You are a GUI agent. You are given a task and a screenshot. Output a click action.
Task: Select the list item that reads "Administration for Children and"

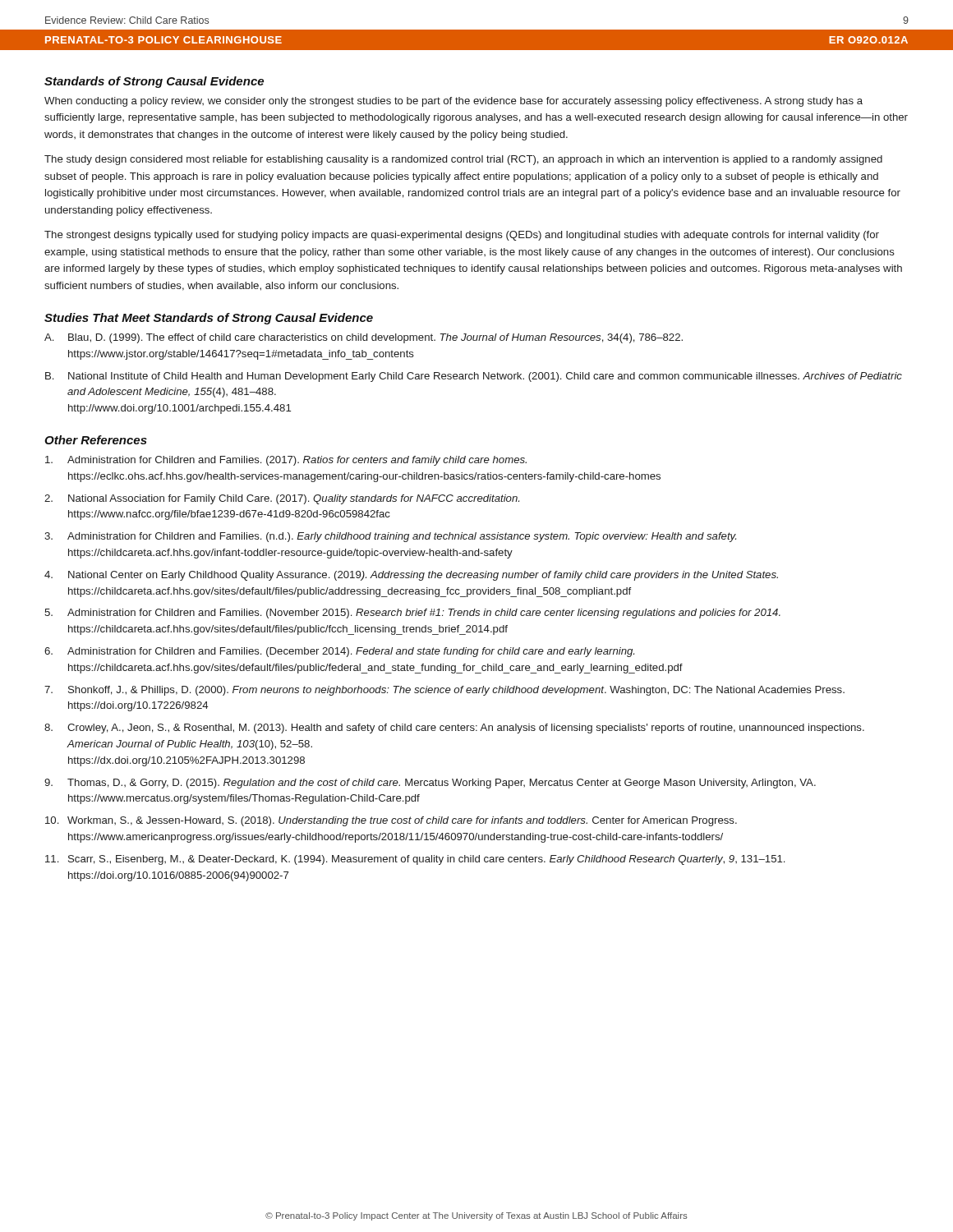[476, 468]
